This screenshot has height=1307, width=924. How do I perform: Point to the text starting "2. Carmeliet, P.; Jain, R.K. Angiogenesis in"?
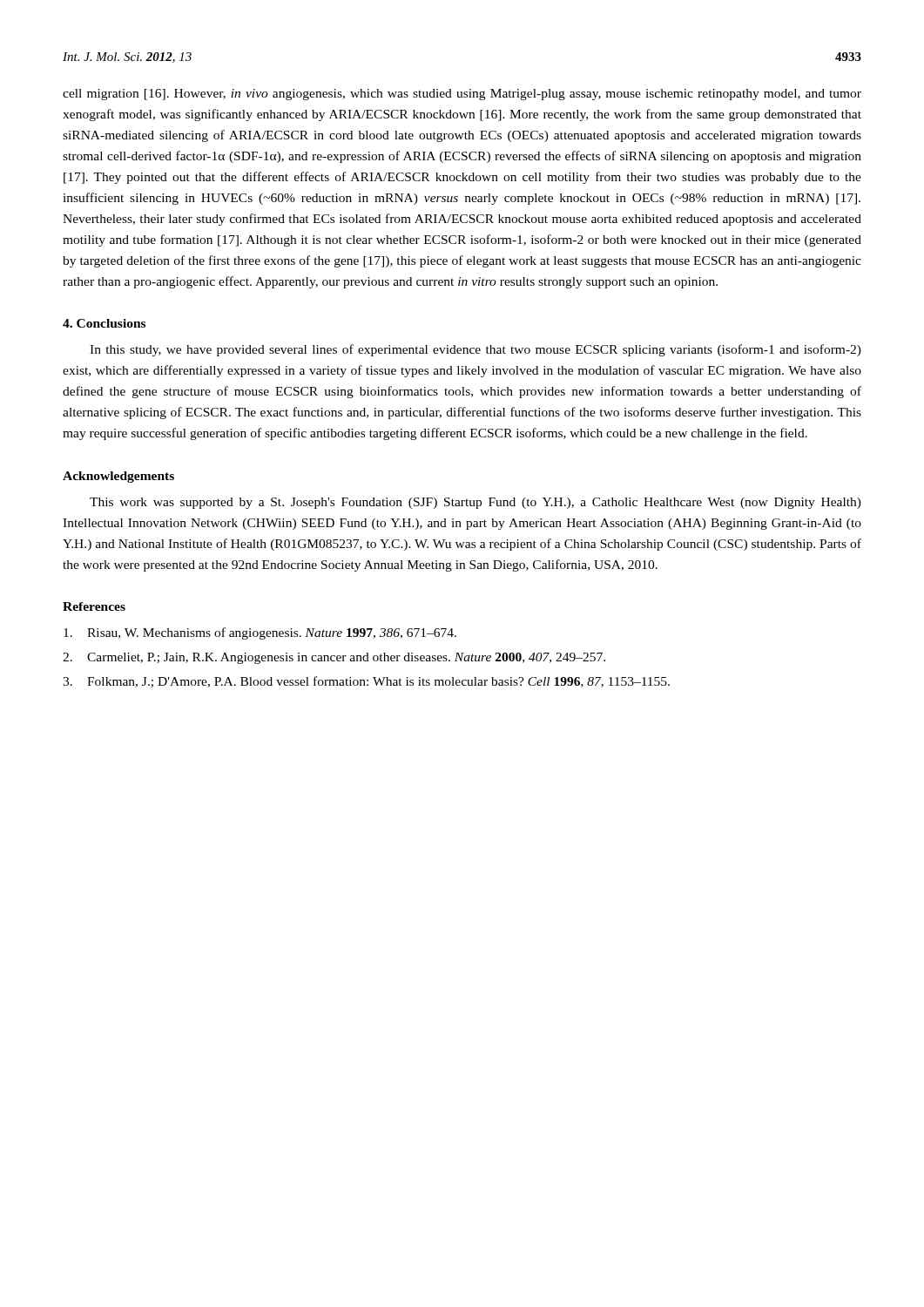pyautogui.click(x=462, y=657)
